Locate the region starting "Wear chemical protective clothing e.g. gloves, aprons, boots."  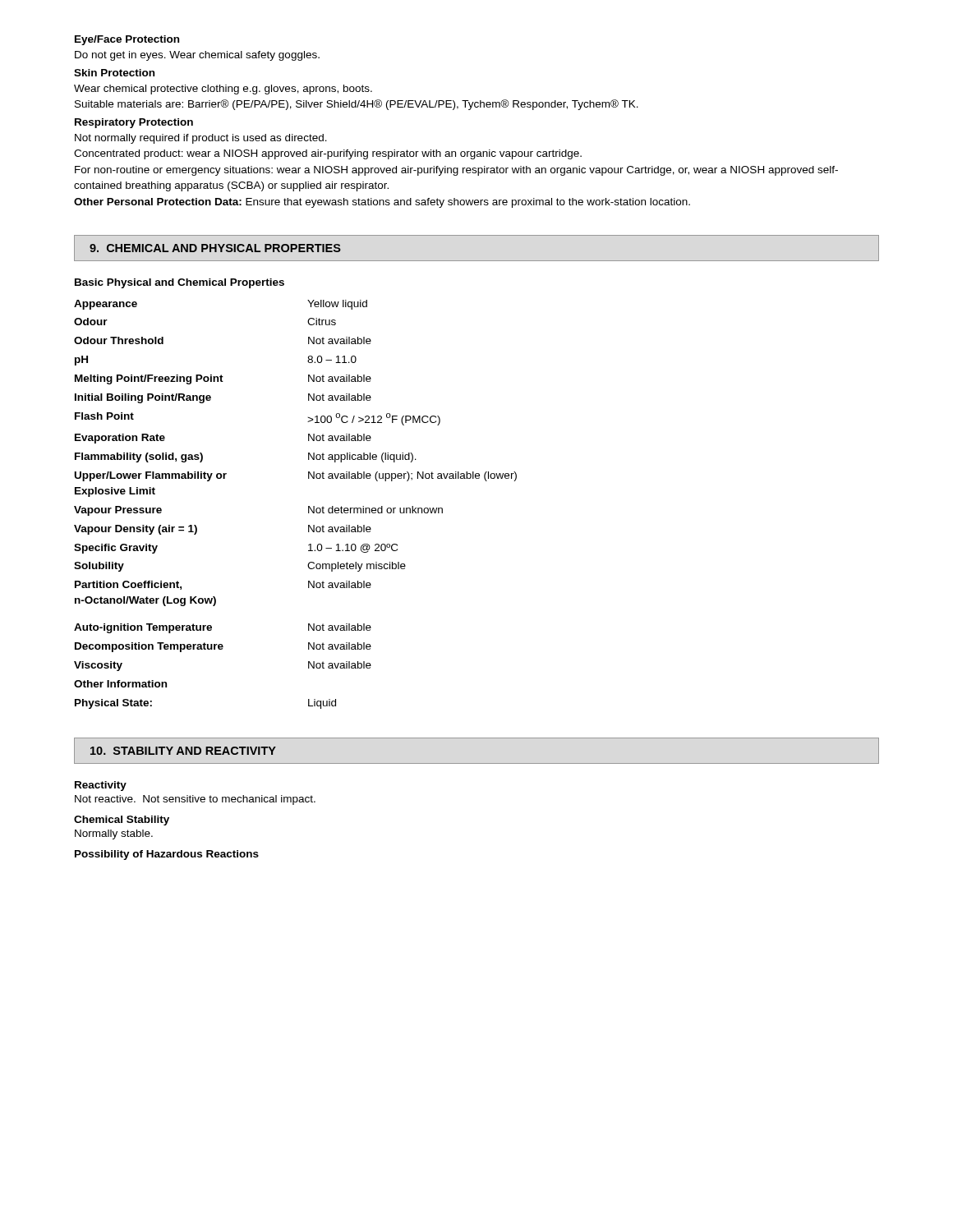click(356, 96)
